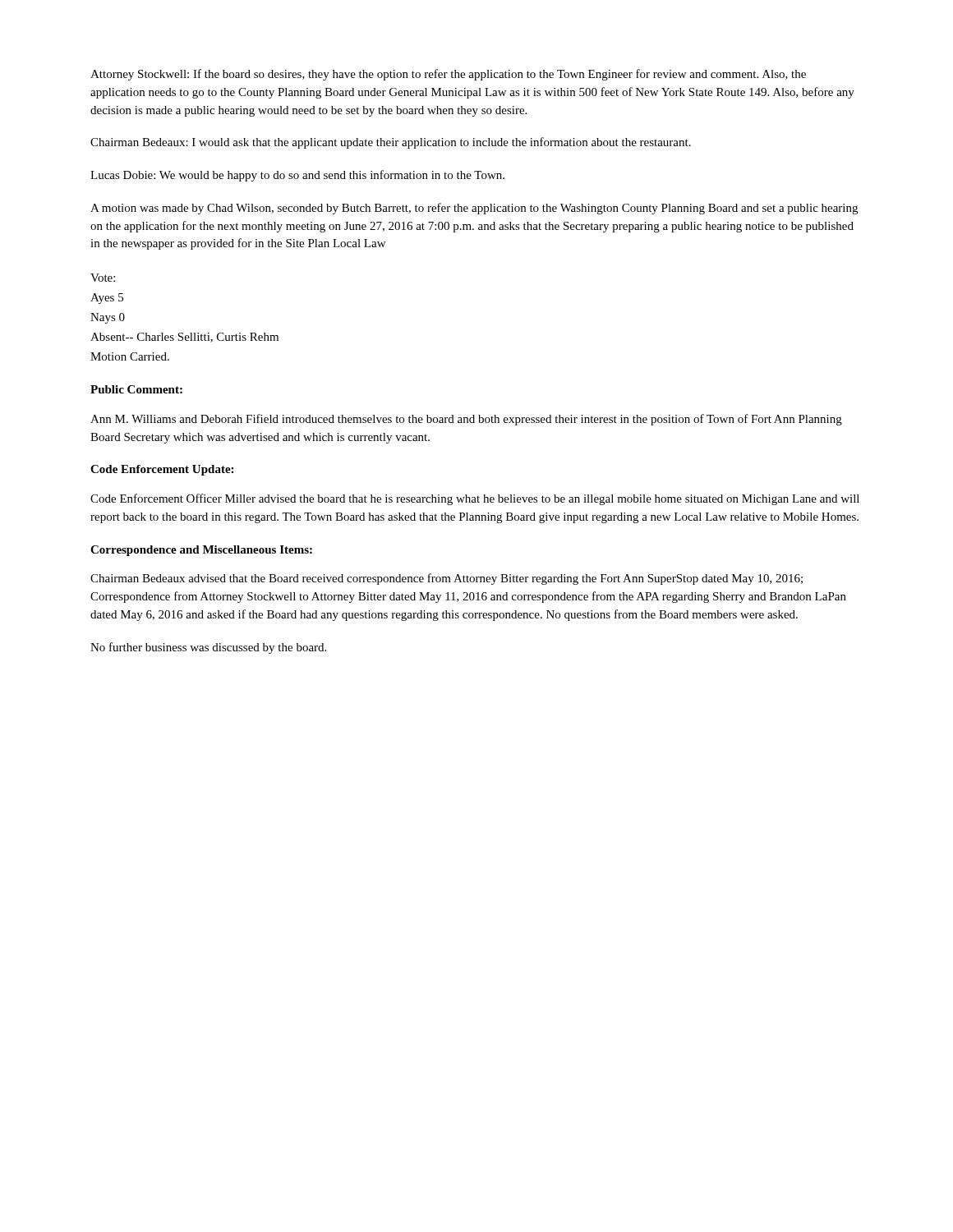Navigate to the region starting "Ann M. Williams and Deborah Fifield"

pos(466,428)
